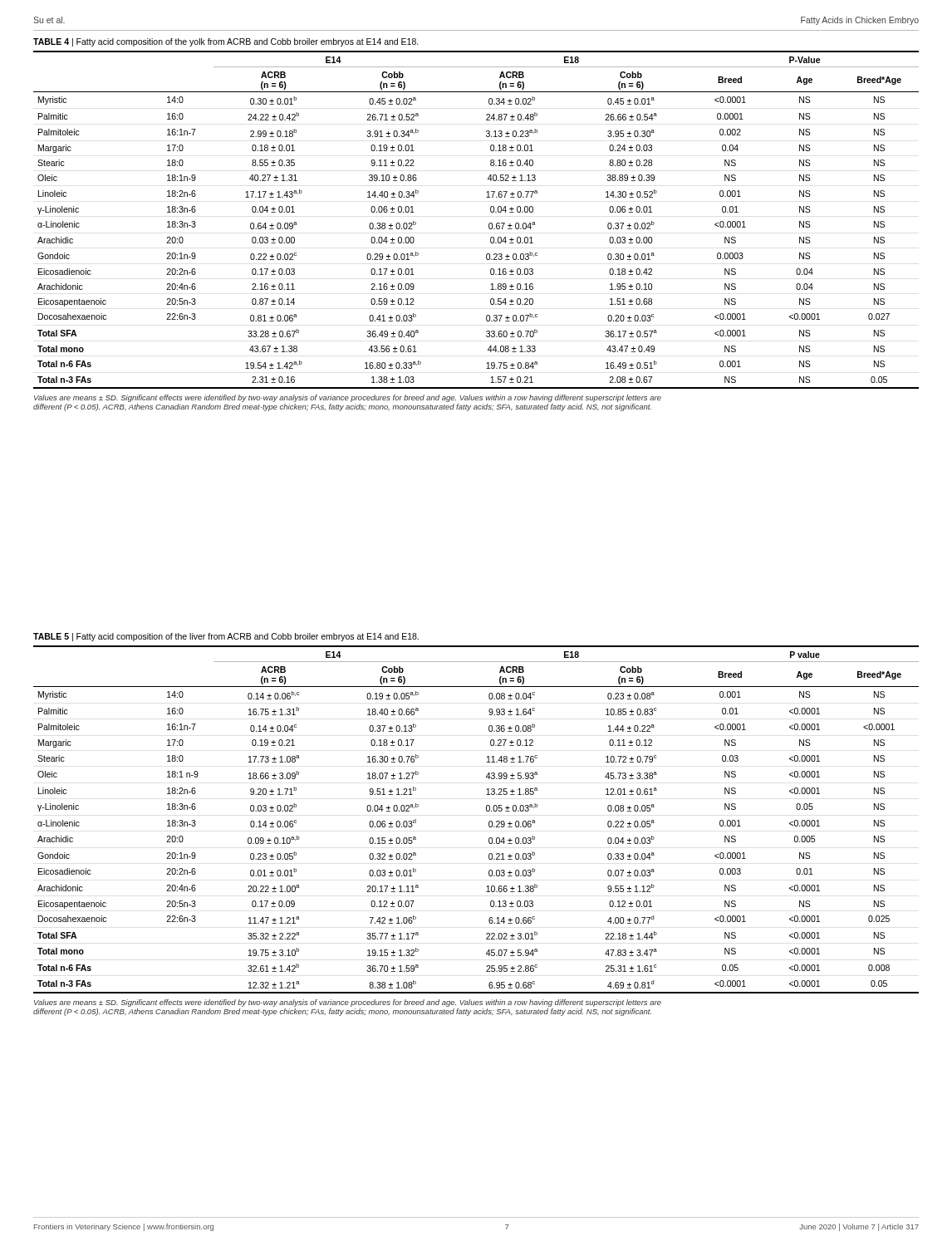Viewport: 952px width, 1246px height.
Task: Find the table that mentions "0.41 ± 0.03"
Action: coord(476,220)
